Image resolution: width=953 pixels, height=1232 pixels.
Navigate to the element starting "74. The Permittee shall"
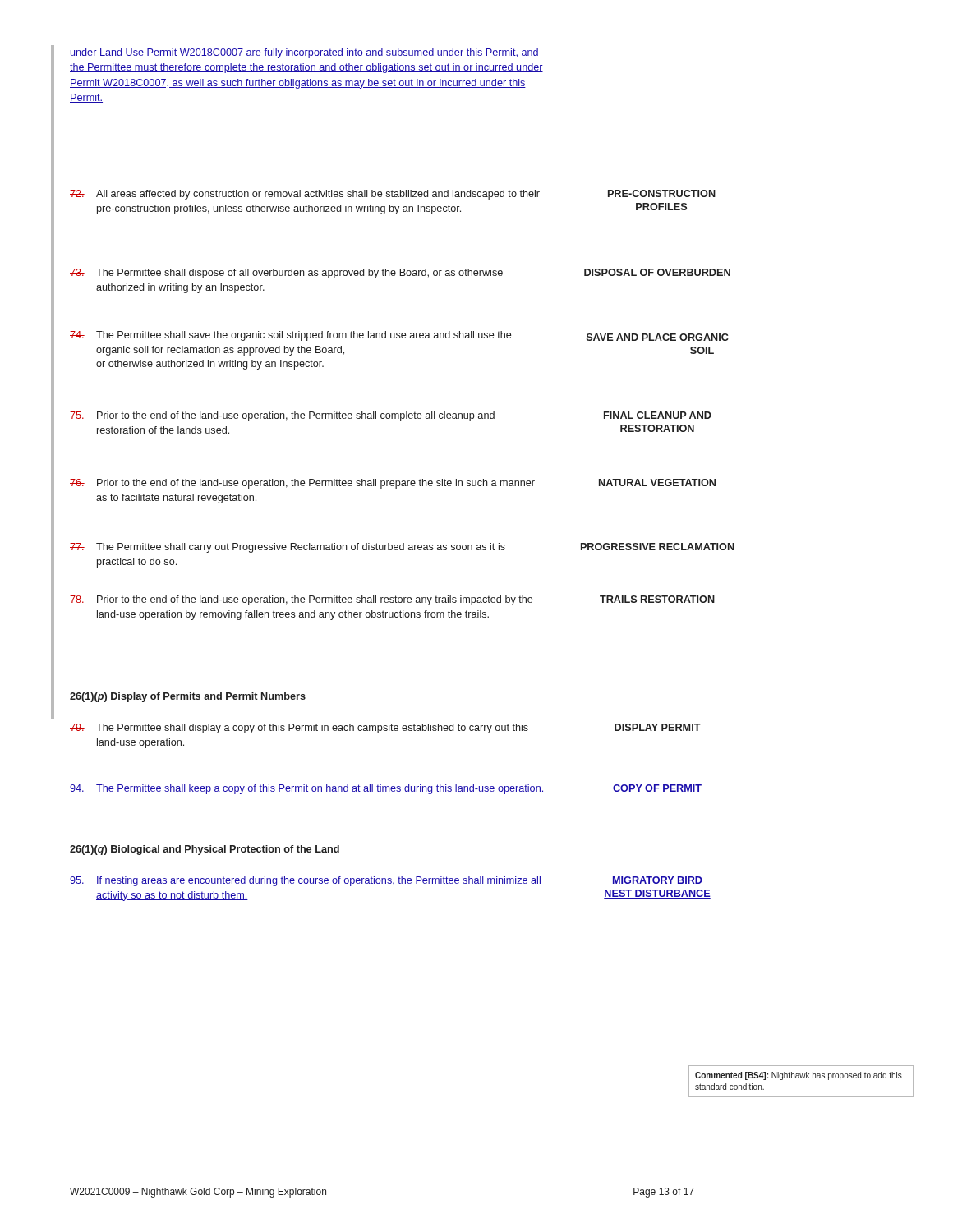308,350
